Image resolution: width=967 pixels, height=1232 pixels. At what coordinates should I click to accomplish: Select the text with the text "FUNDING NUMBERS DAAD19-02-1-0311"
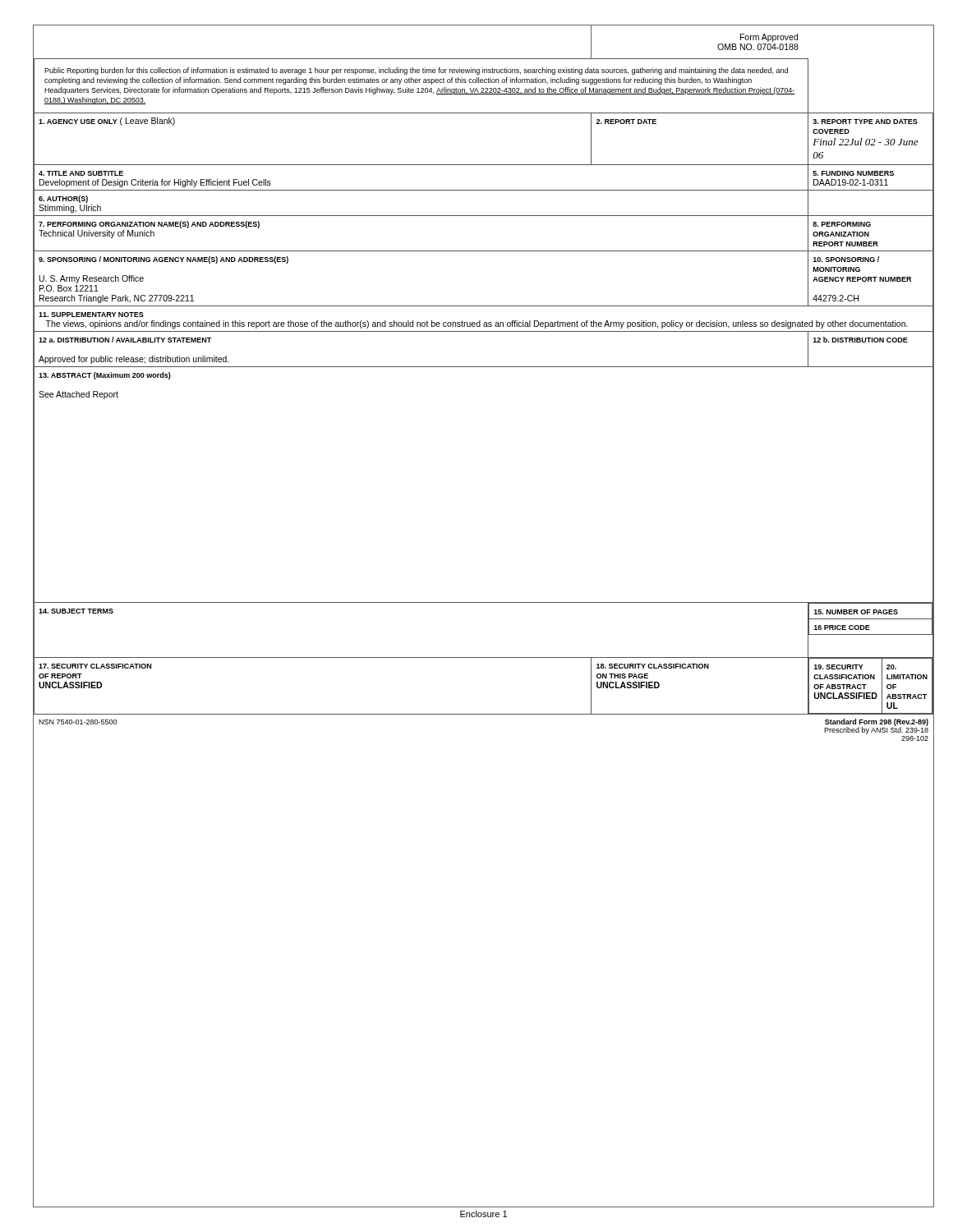(x=853, y=178)
